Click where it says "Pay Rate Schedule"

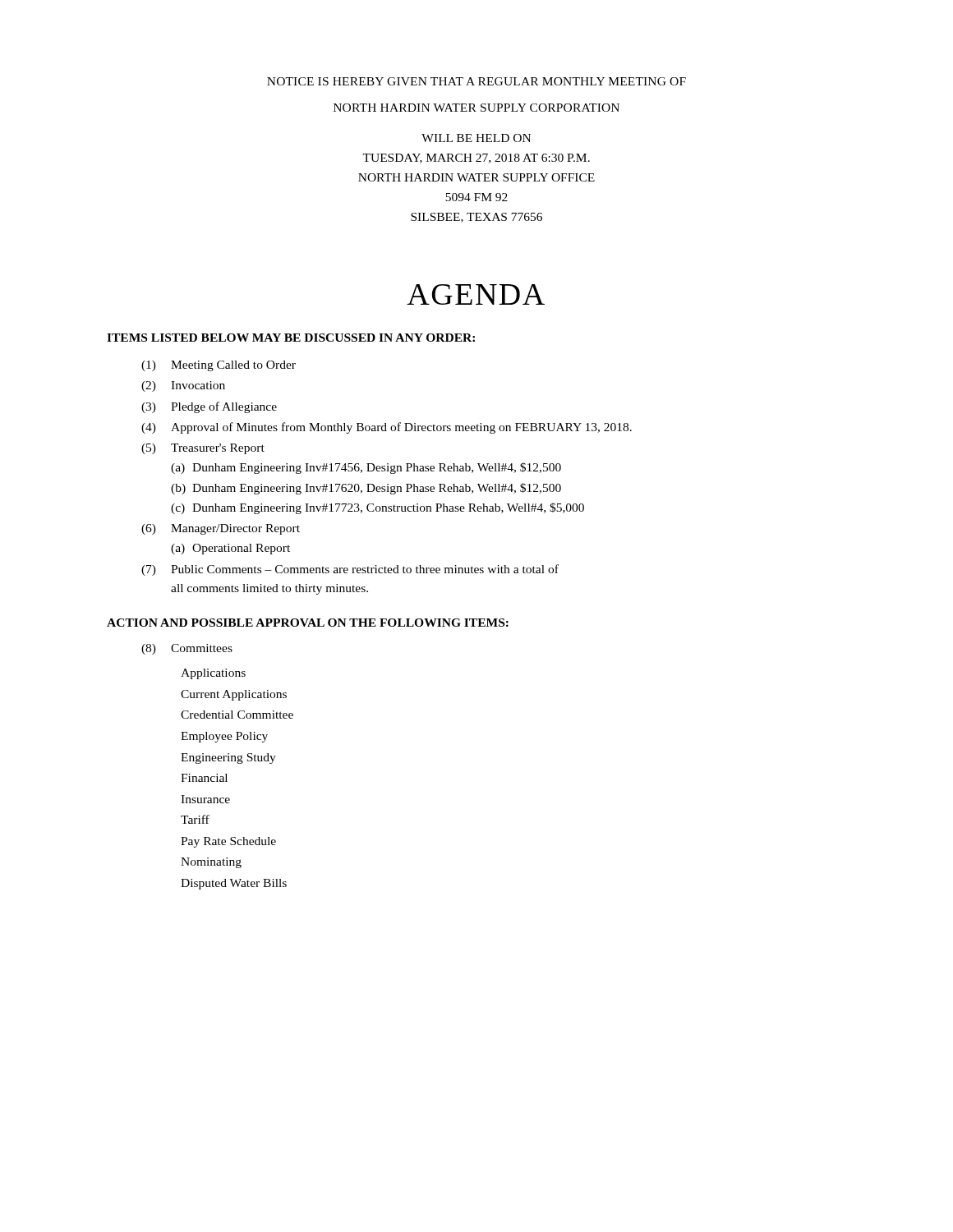click(x=229, y=841)
